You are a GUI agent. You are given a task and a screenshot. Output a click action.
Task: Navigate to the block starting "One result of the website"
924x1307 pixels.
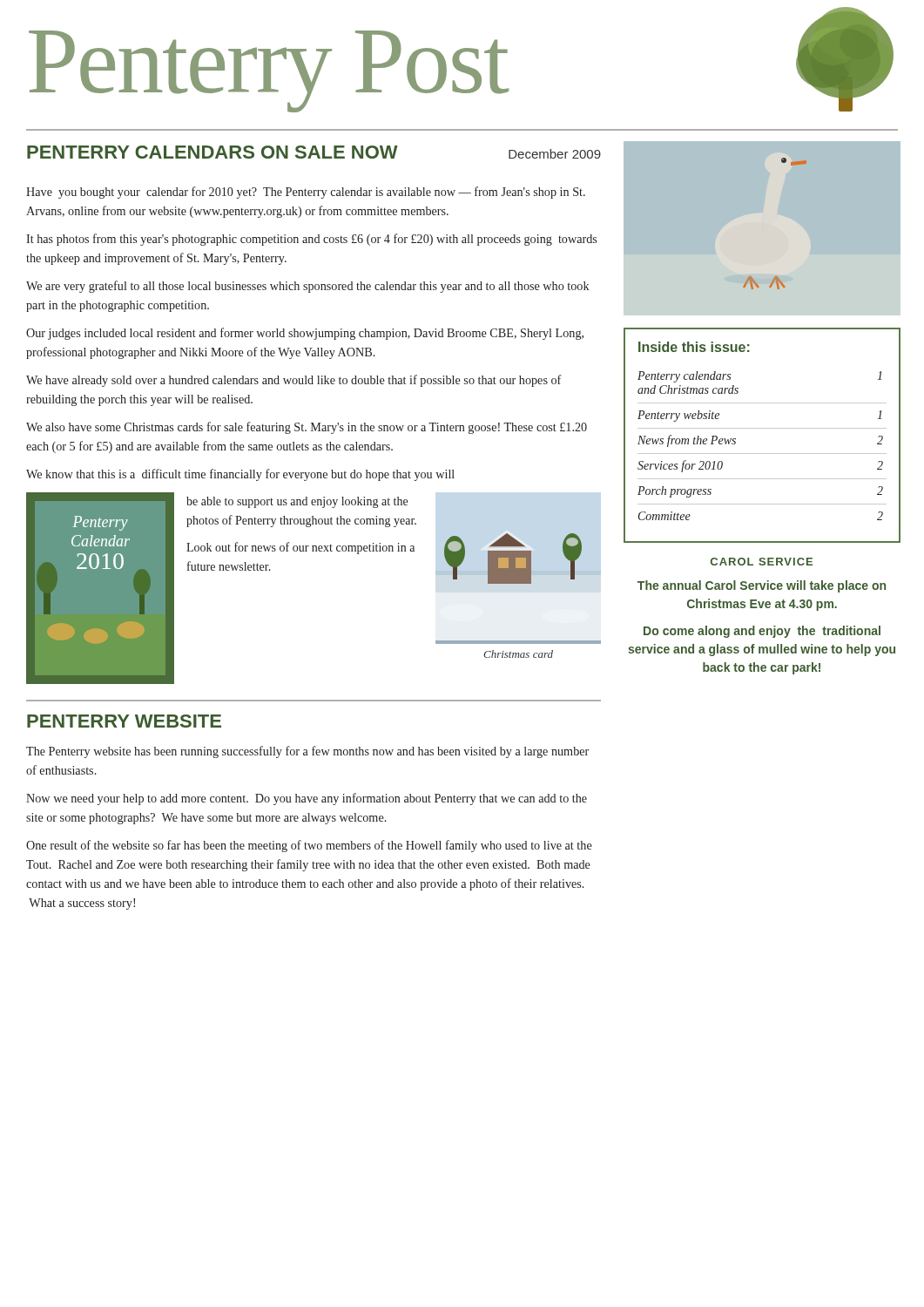[x=309, y=874]
